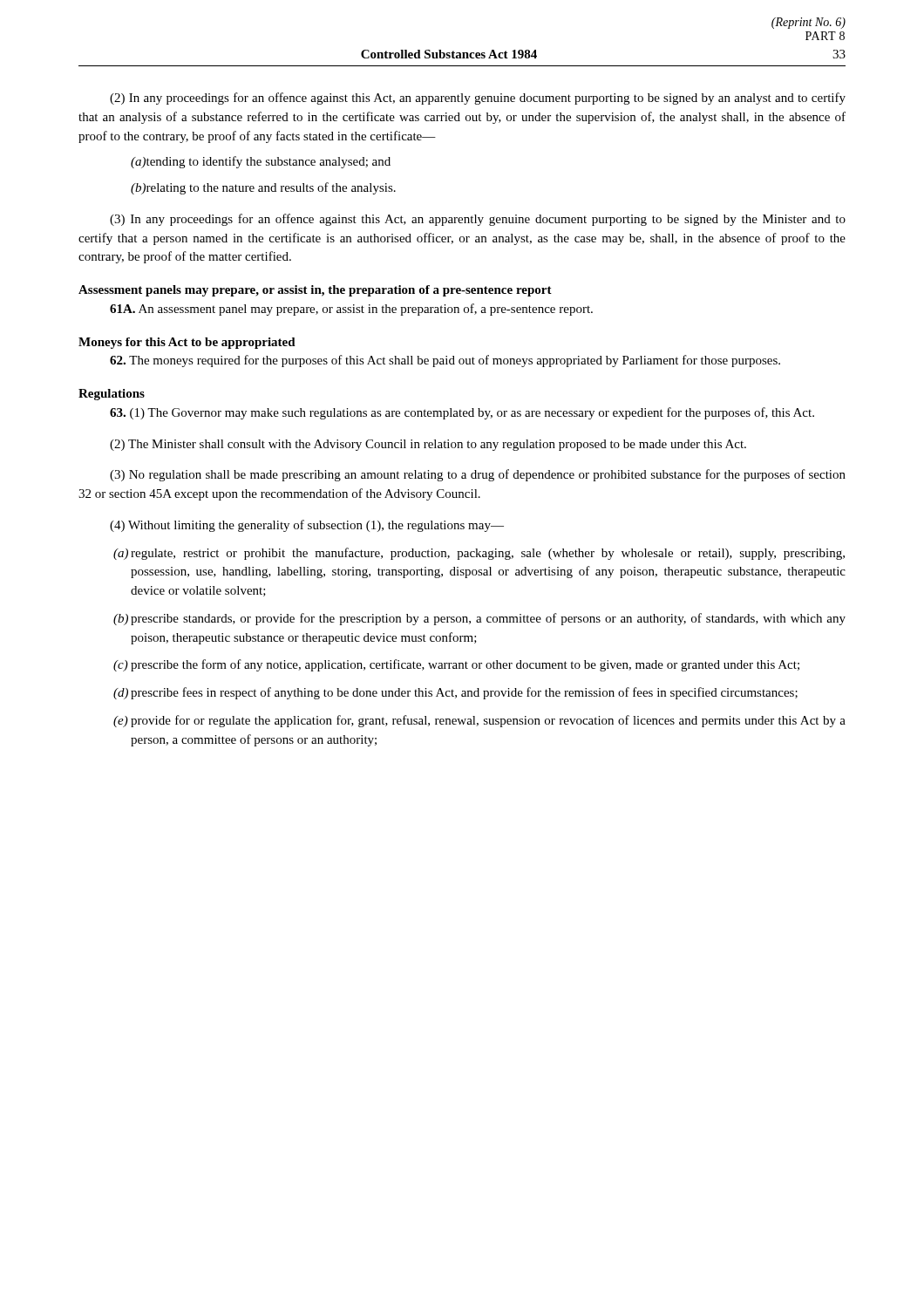
Task: Point to the section header beginning "Assessment panels may prepare, or assist"
Action: [315, 290]
